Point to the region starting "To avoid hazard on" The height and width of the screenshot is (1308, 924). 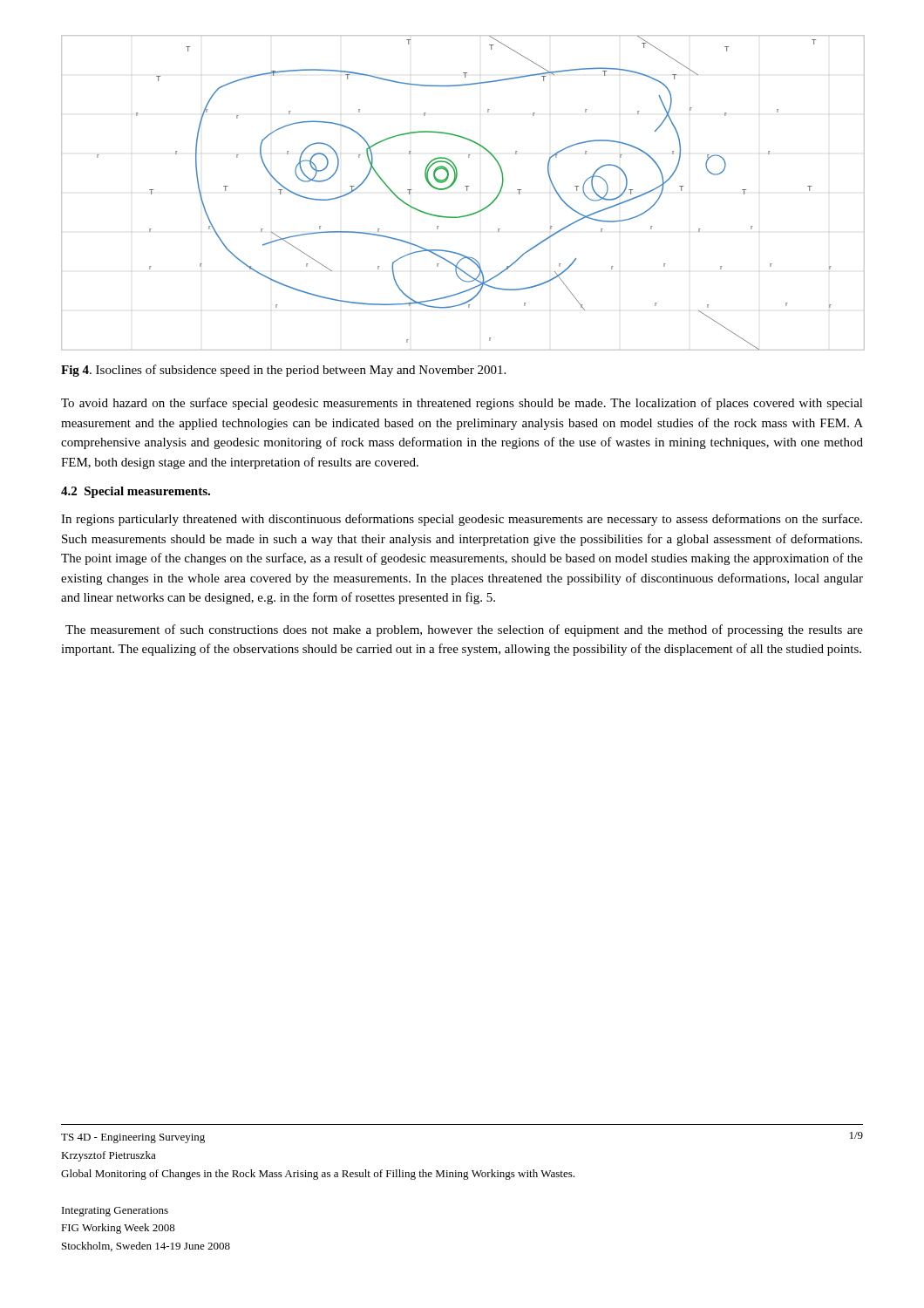(x=462, y=432)
